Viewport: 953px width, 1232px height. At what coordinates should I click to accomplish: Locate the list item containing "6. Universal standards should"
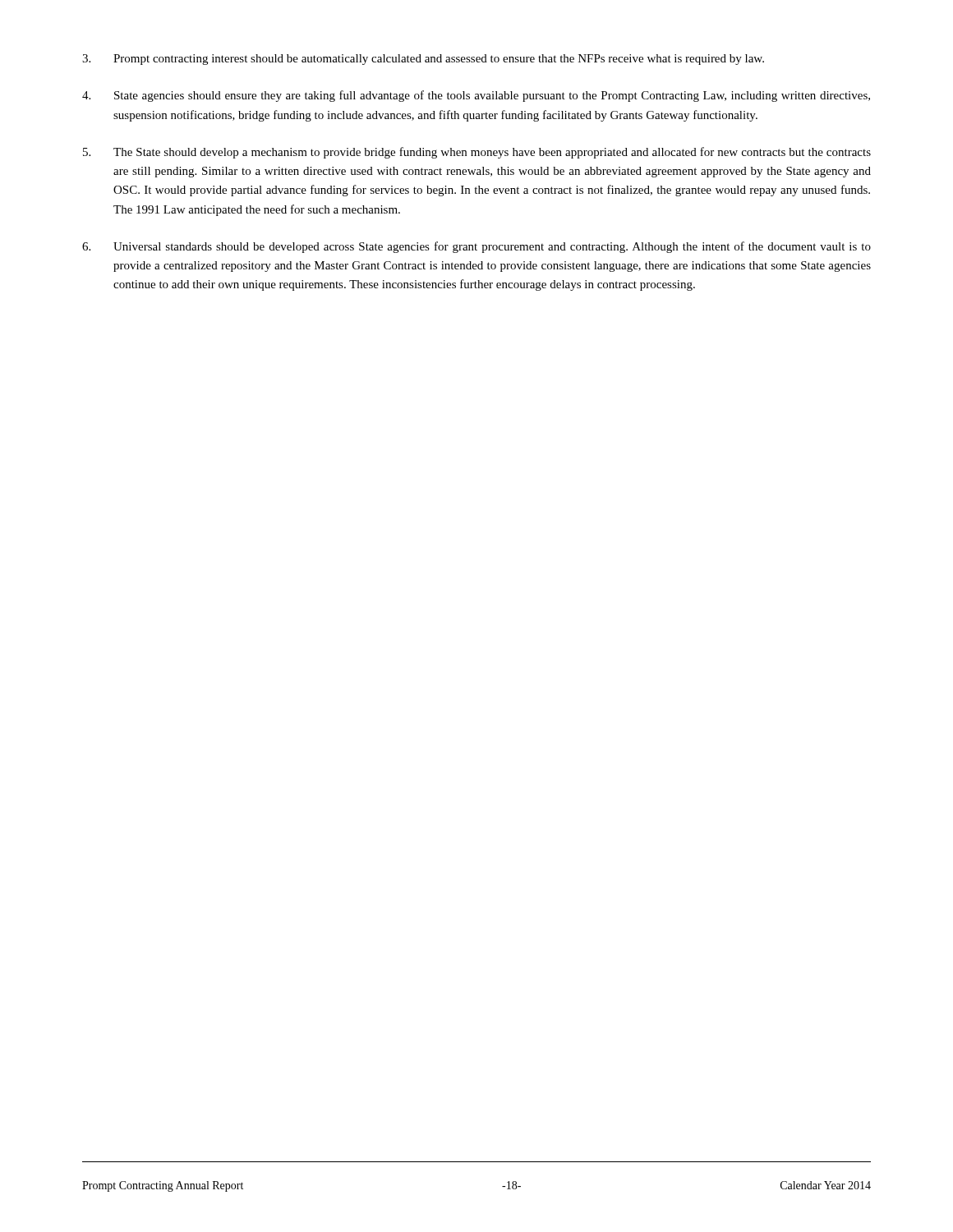click(476, 266)
